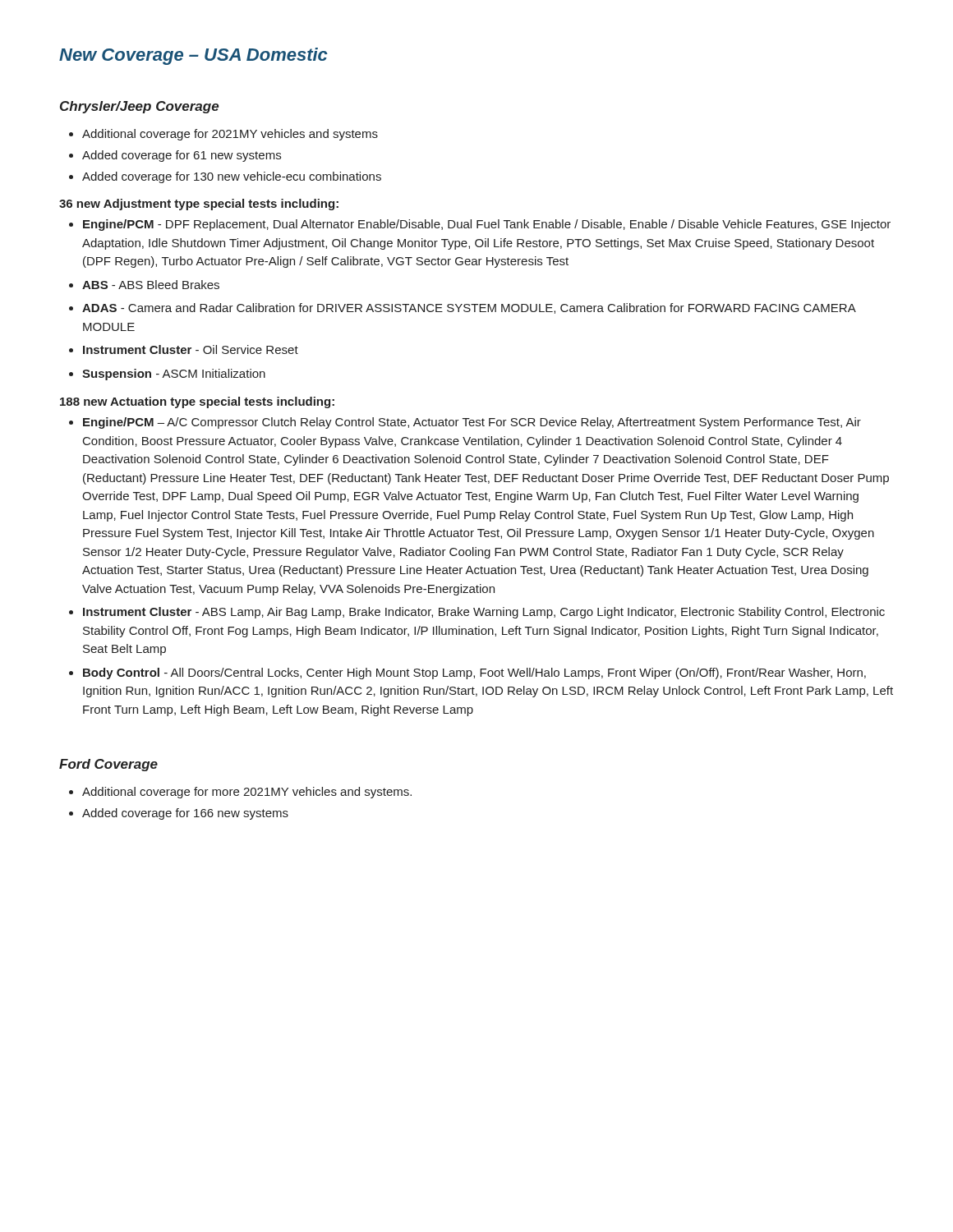Click on the region starting "ABS - ABS Bleed Brakes"
Image resolution: width=953 pixels, height=1232 pixels.
click(x=151, y=284)
